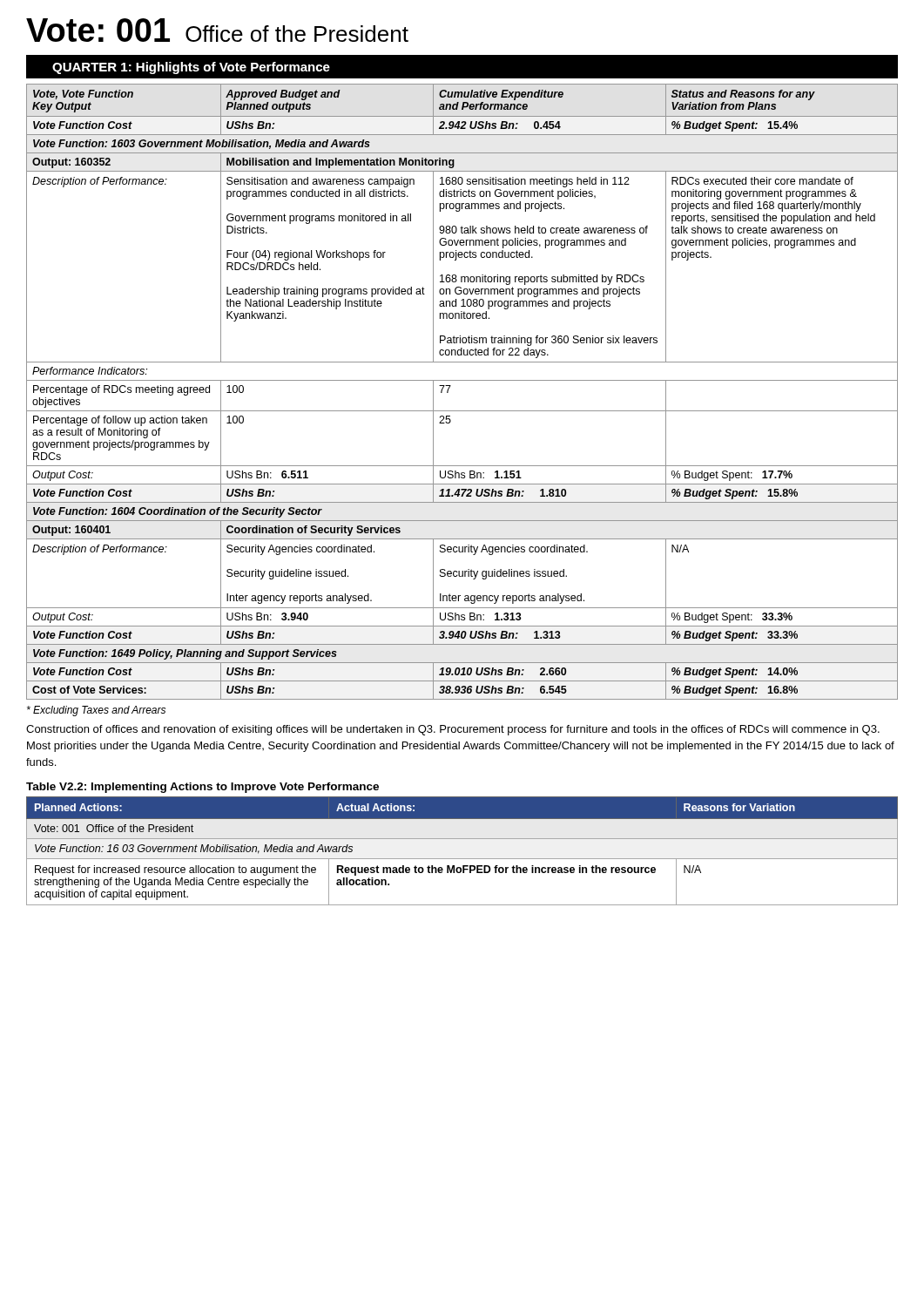Select the table that reads "Planned Actions:"
This screenshot has height=1307, width=924.
tap(462, 850)
